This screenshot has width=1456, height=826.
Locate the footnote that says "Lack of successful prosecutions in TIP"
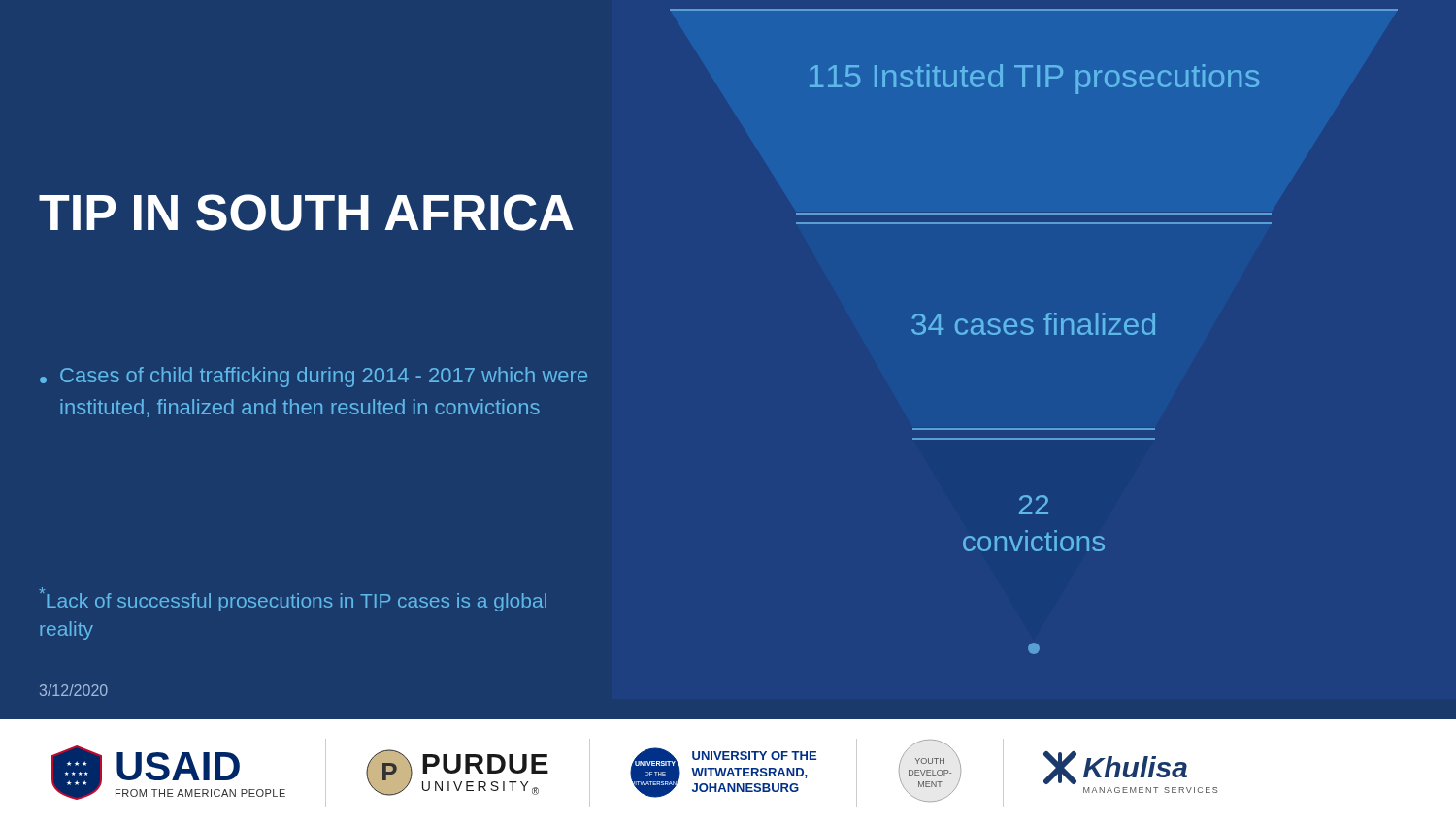311,613
